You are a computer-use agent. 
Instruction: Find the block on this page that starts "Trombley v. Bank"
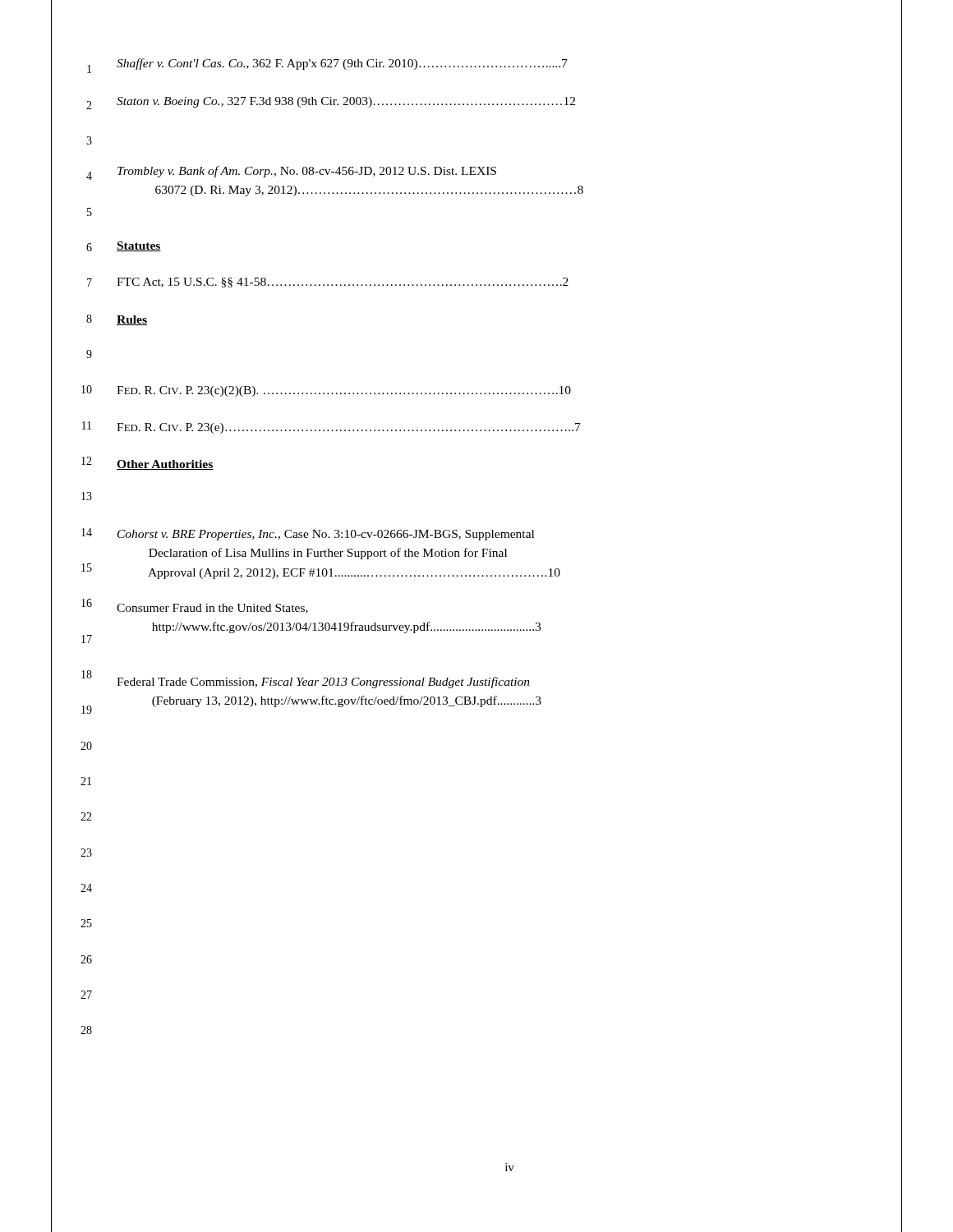click(x=350, y=180)
